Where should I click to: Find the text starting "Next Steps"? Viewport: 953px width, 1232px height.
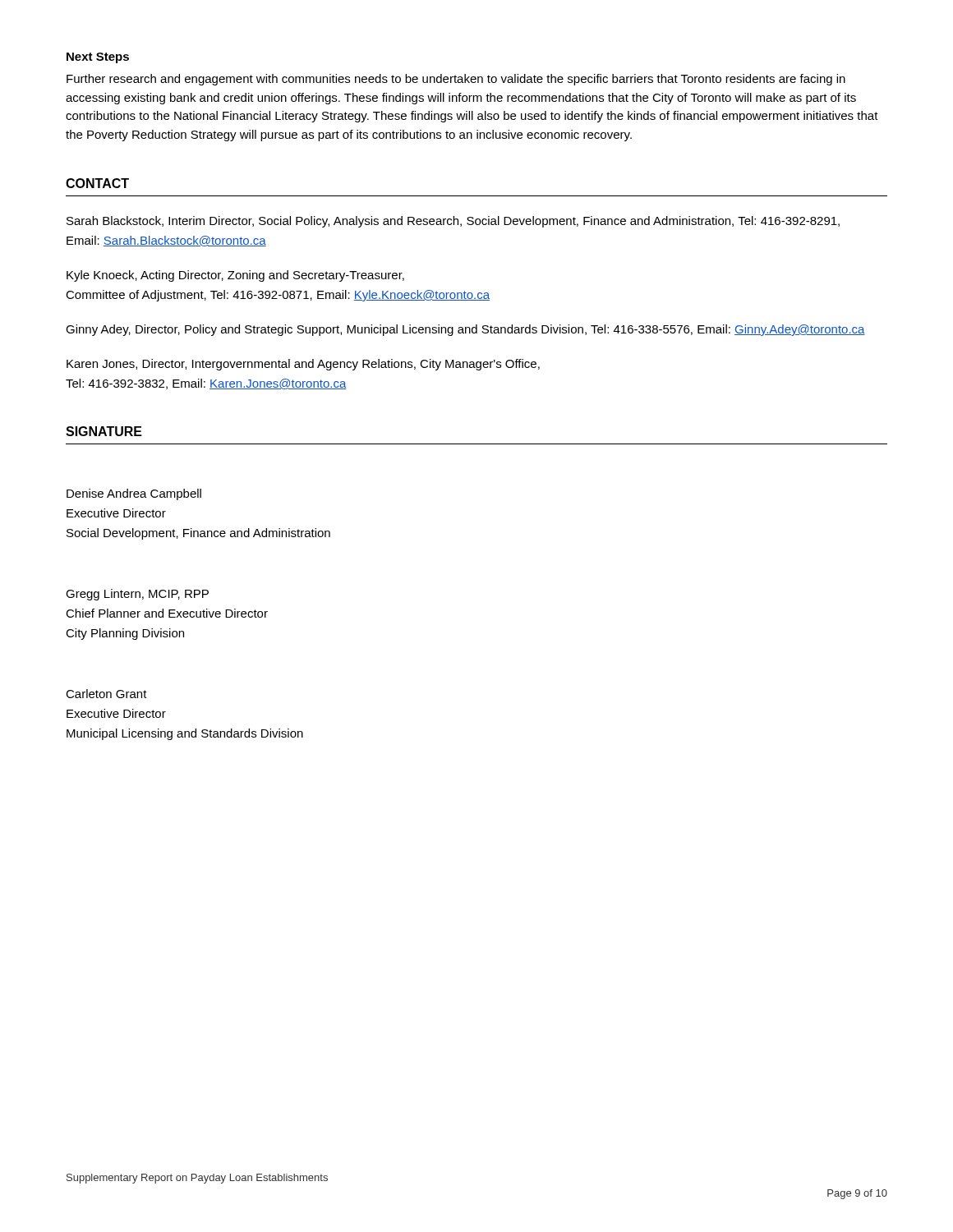click(x=98, y=56)
